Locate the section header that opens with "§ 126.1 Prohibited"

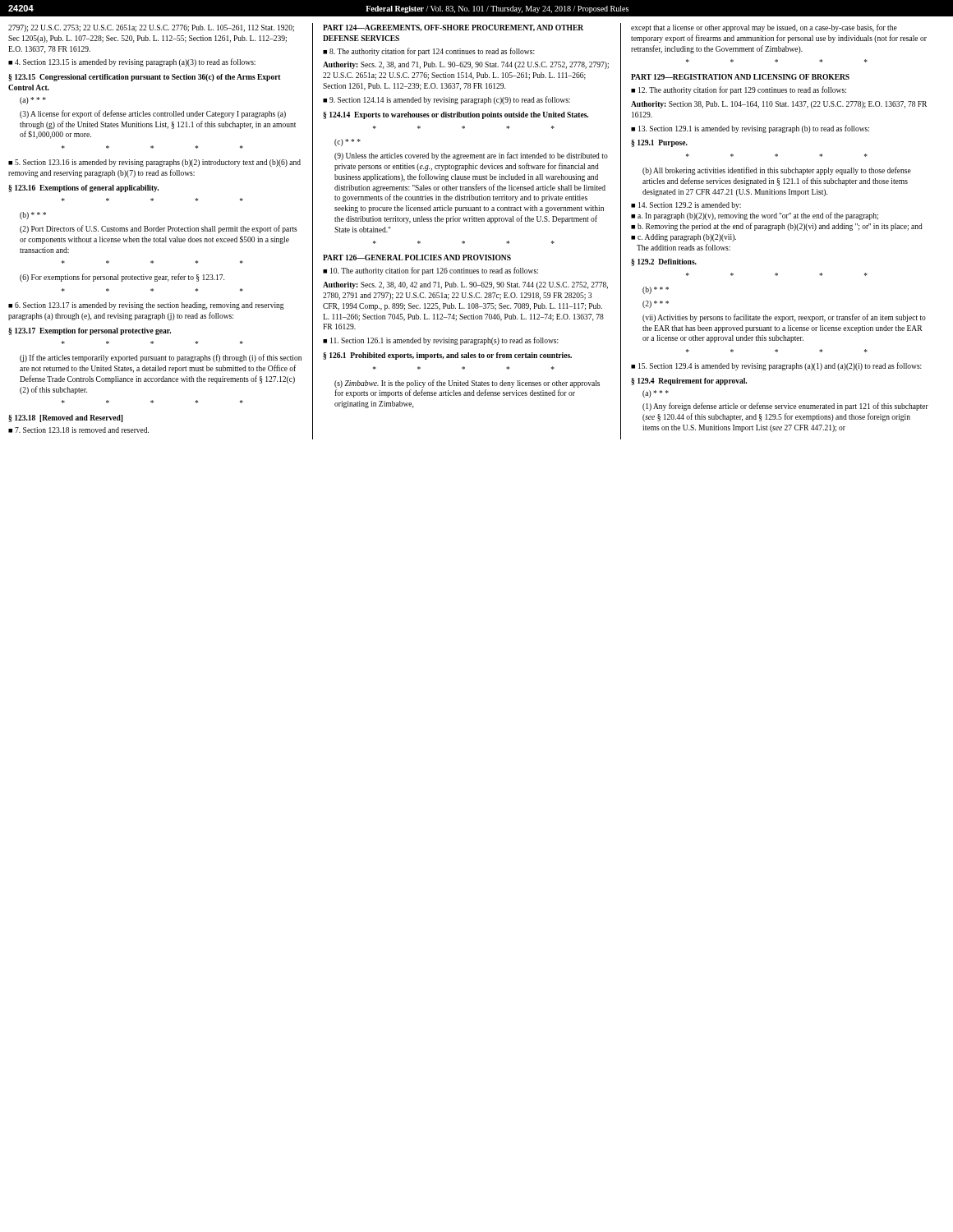coord(467,356)
